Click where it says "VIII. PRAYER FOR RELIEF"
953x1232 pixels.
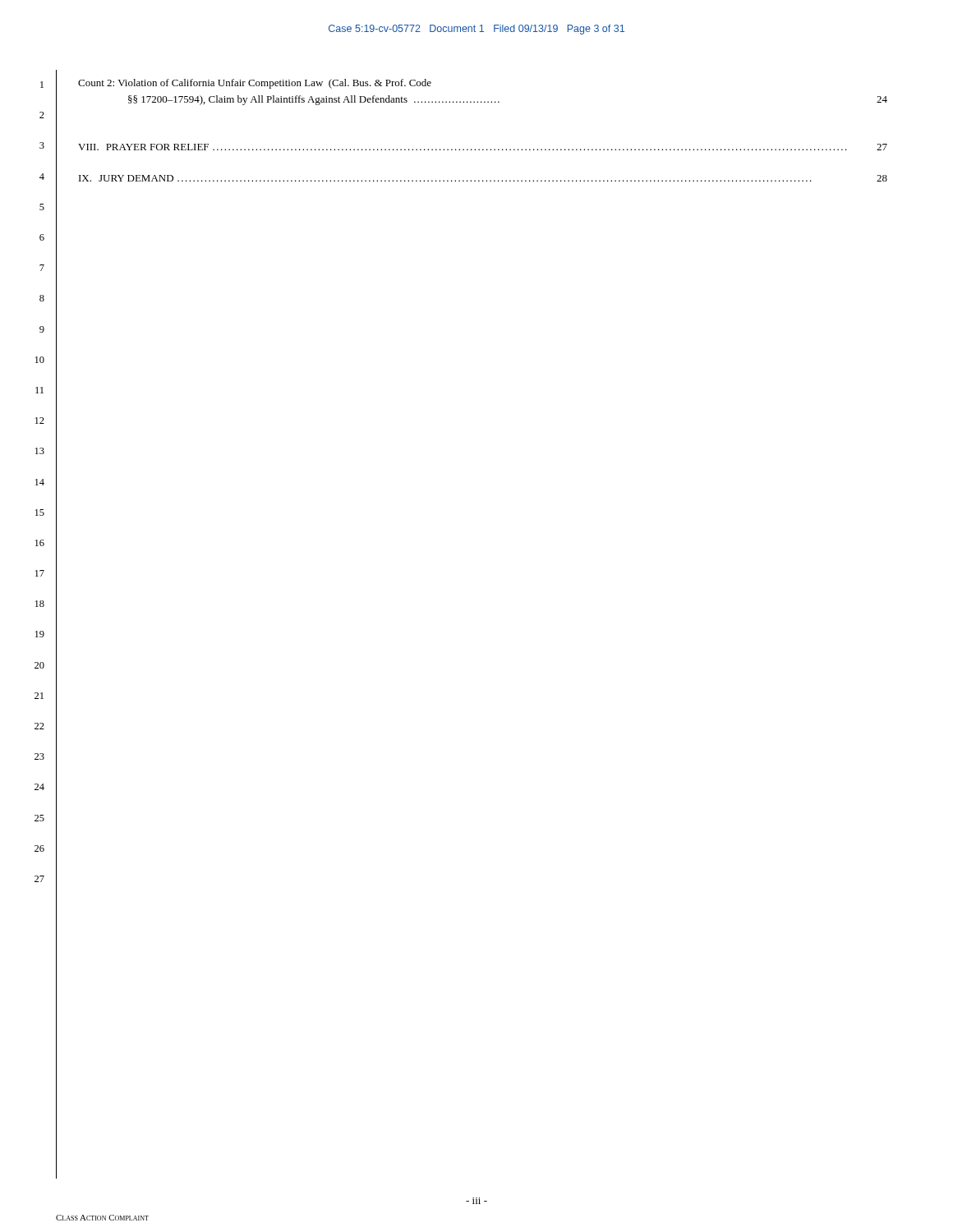[483, 147]
